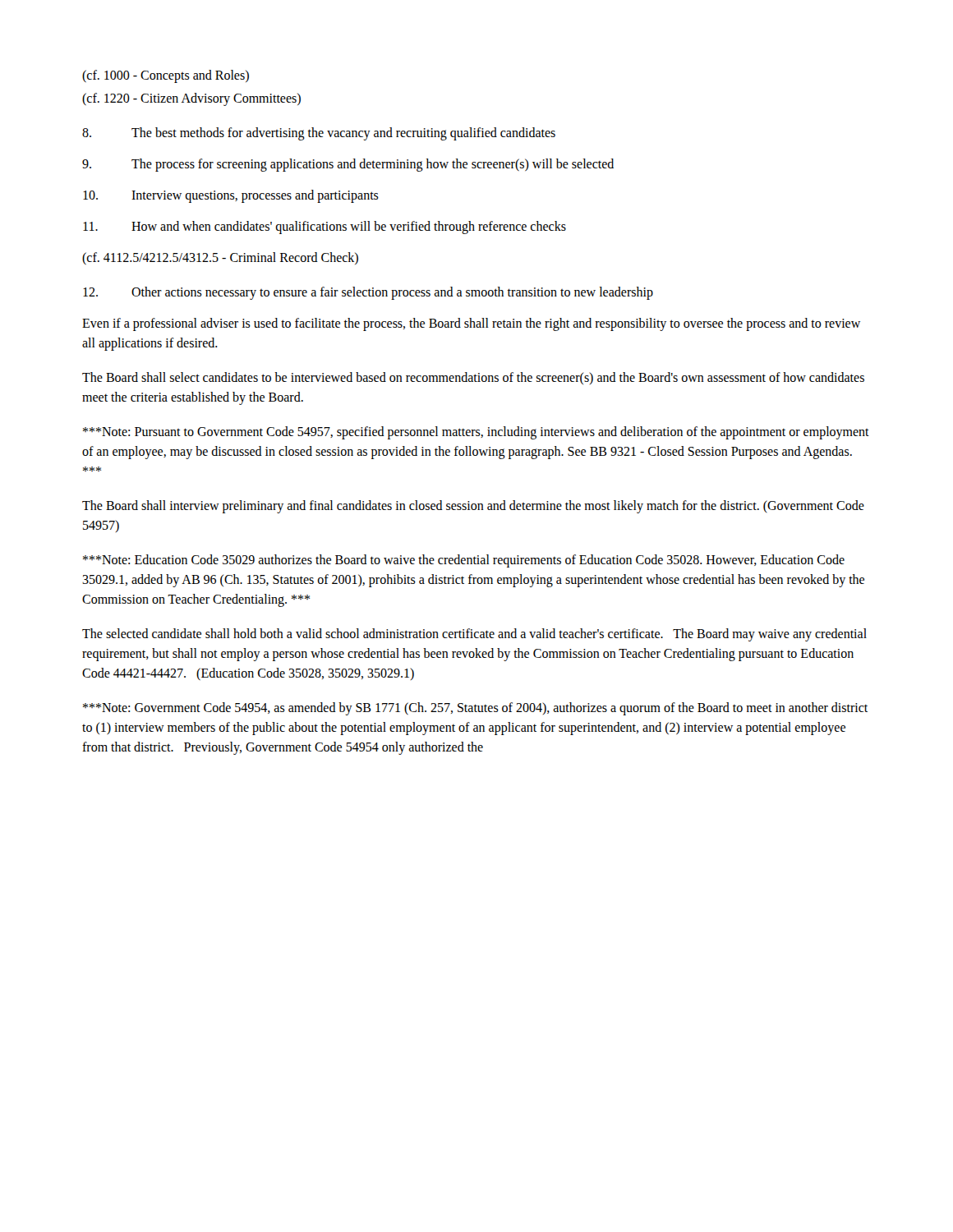Click on the text block starting "(cf. 1220 - Citizen Advisory Committees)"

pyautogui.click(x=192, y=98)
